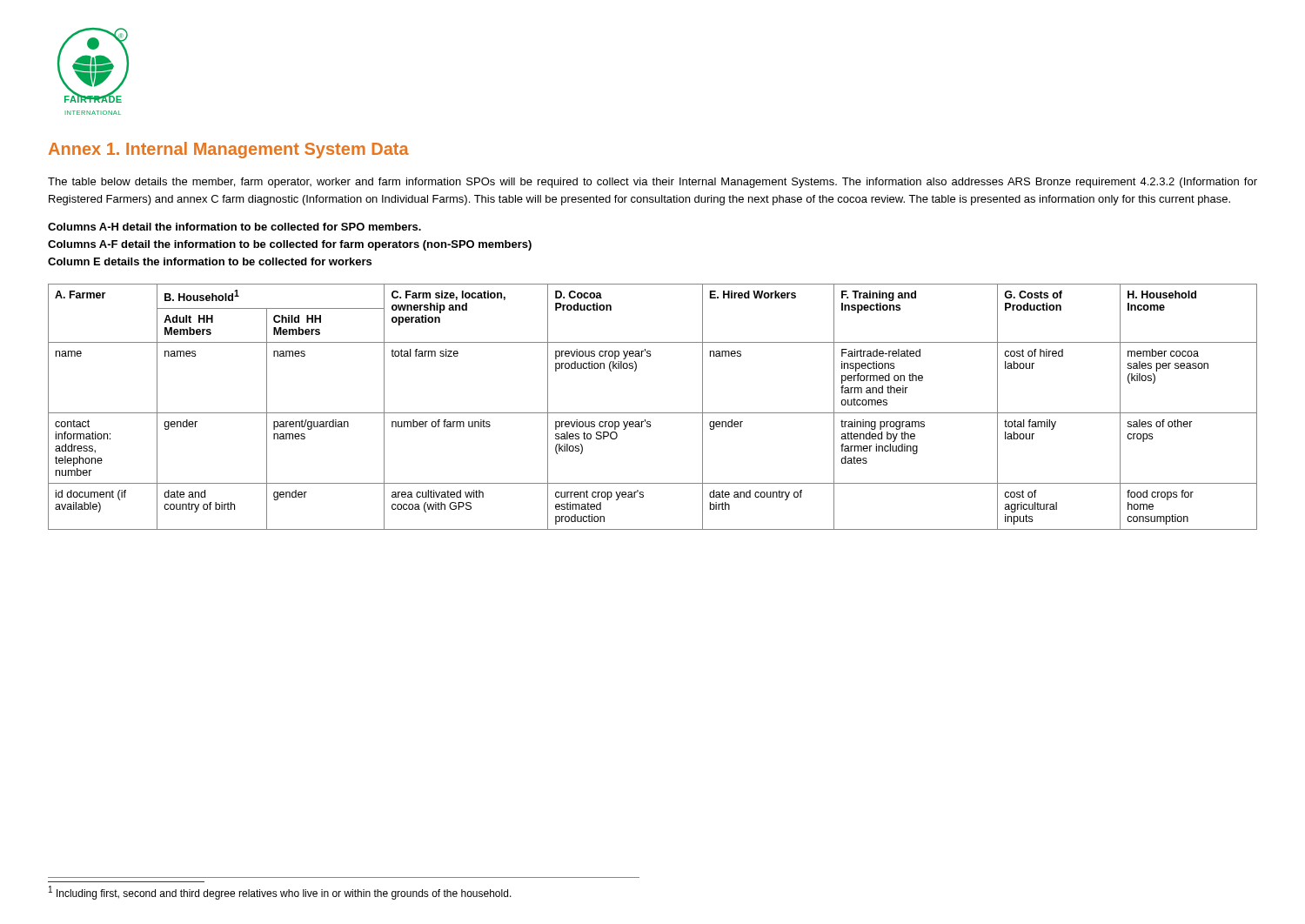
Task: Locate the block of text that opens with "Column E details the"
Action: [x=210, y=262]
